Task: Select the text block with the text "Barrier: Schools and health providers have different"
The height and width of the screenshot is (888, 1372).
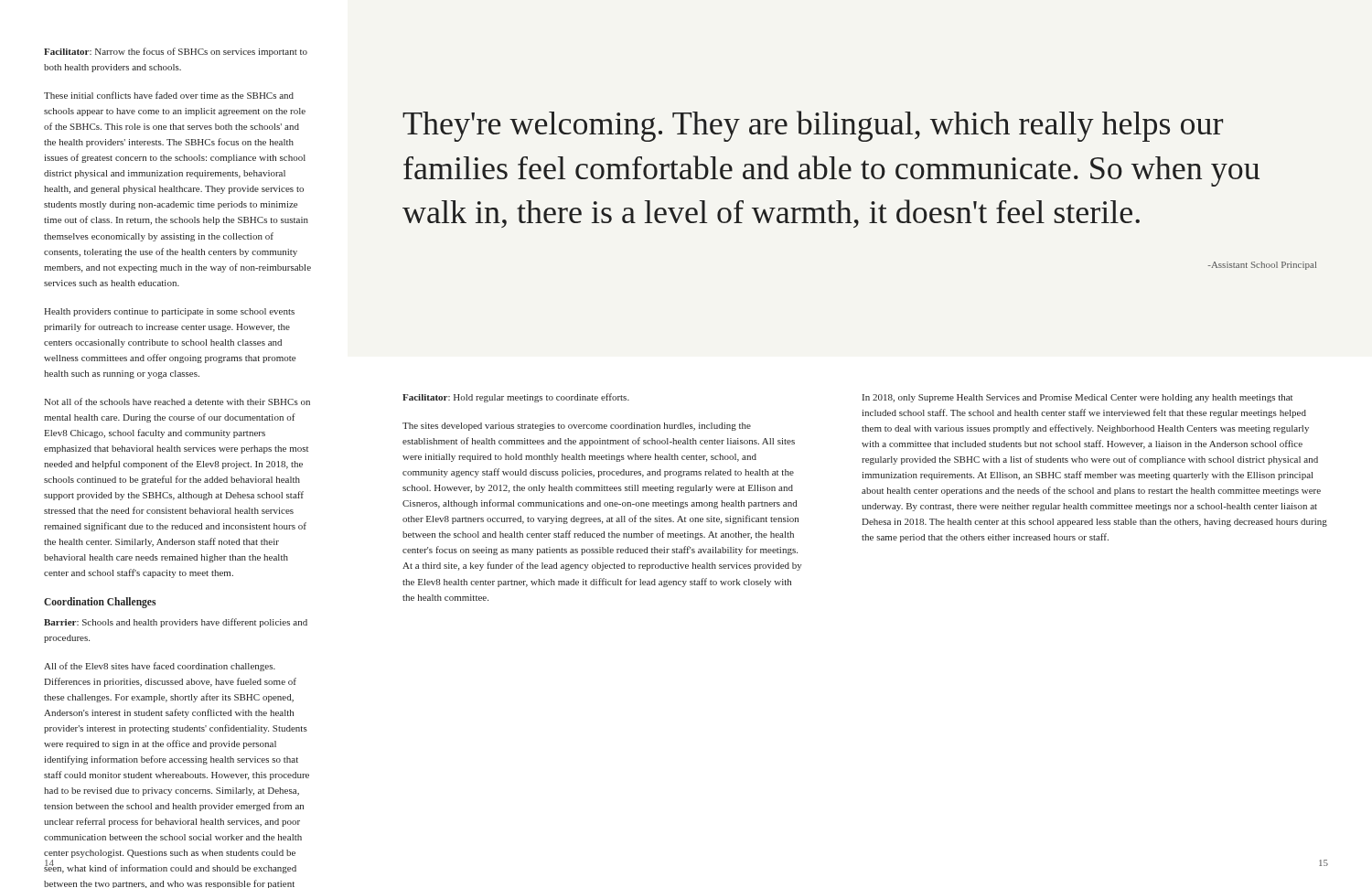Action: point(176,629)
